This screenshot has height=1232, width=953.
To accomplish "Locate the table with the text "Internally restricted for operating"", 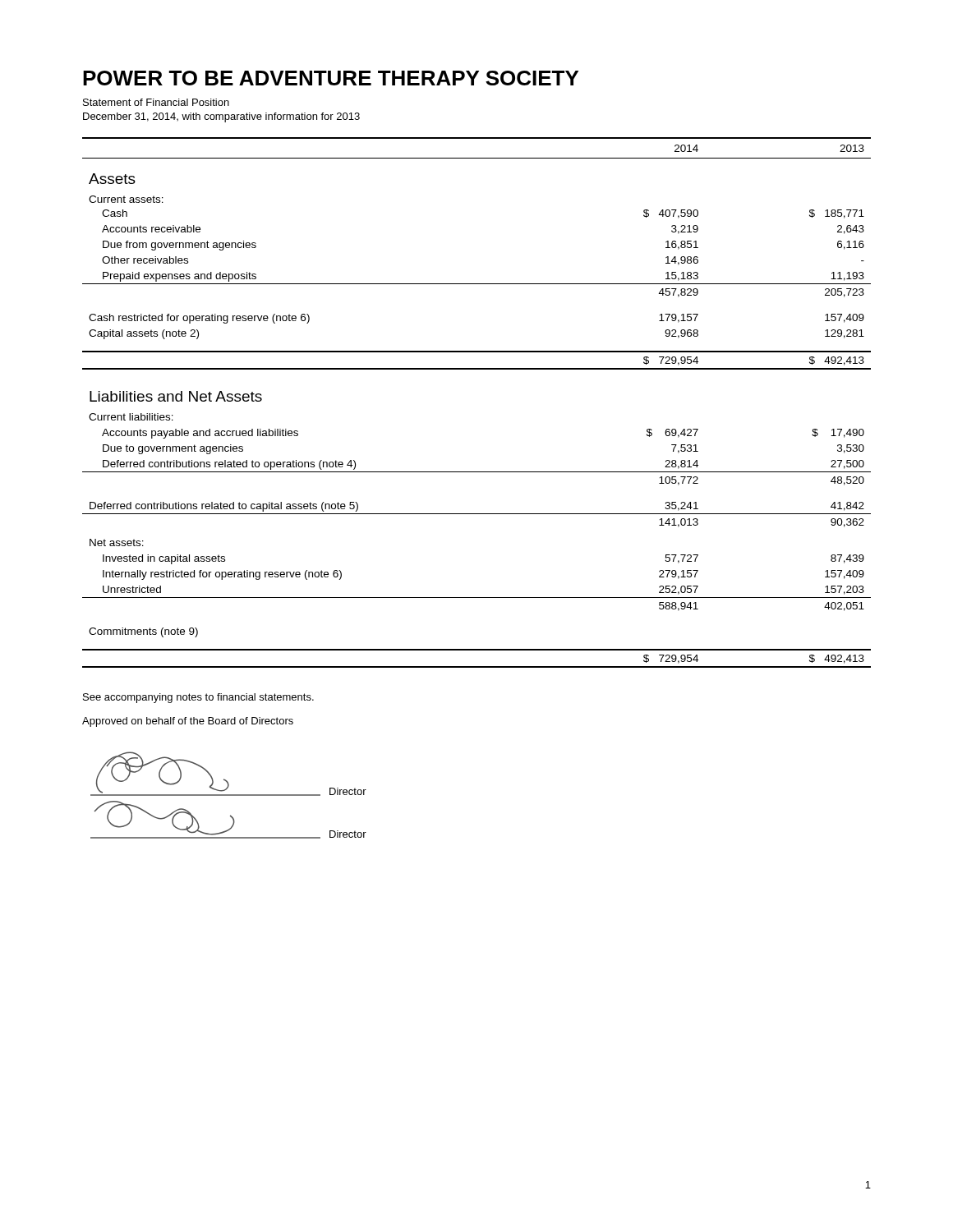I will tap(476, 402).
